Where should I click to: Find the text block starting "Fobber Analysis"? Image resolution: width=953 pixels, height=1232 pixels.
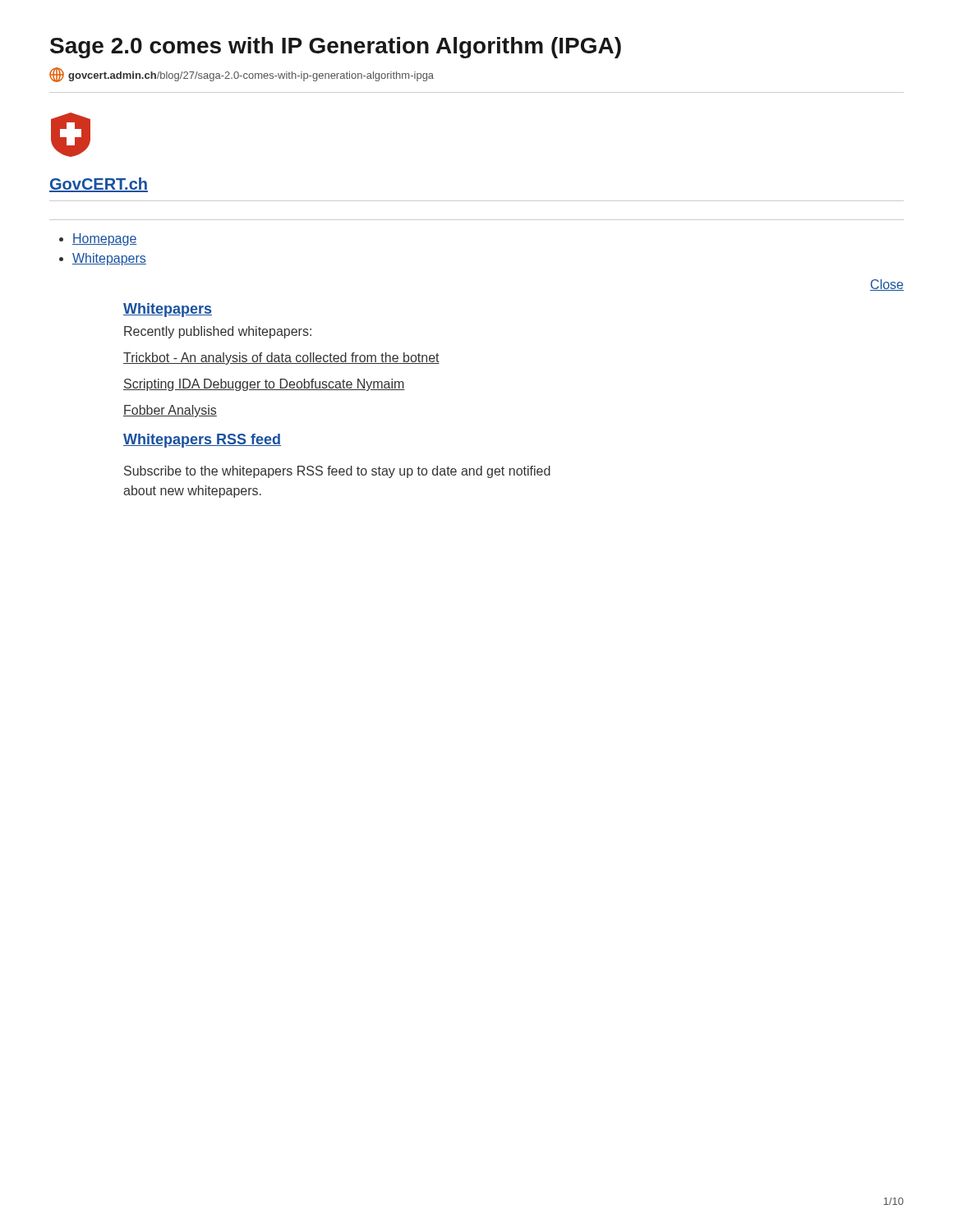[x=170, y=411]
